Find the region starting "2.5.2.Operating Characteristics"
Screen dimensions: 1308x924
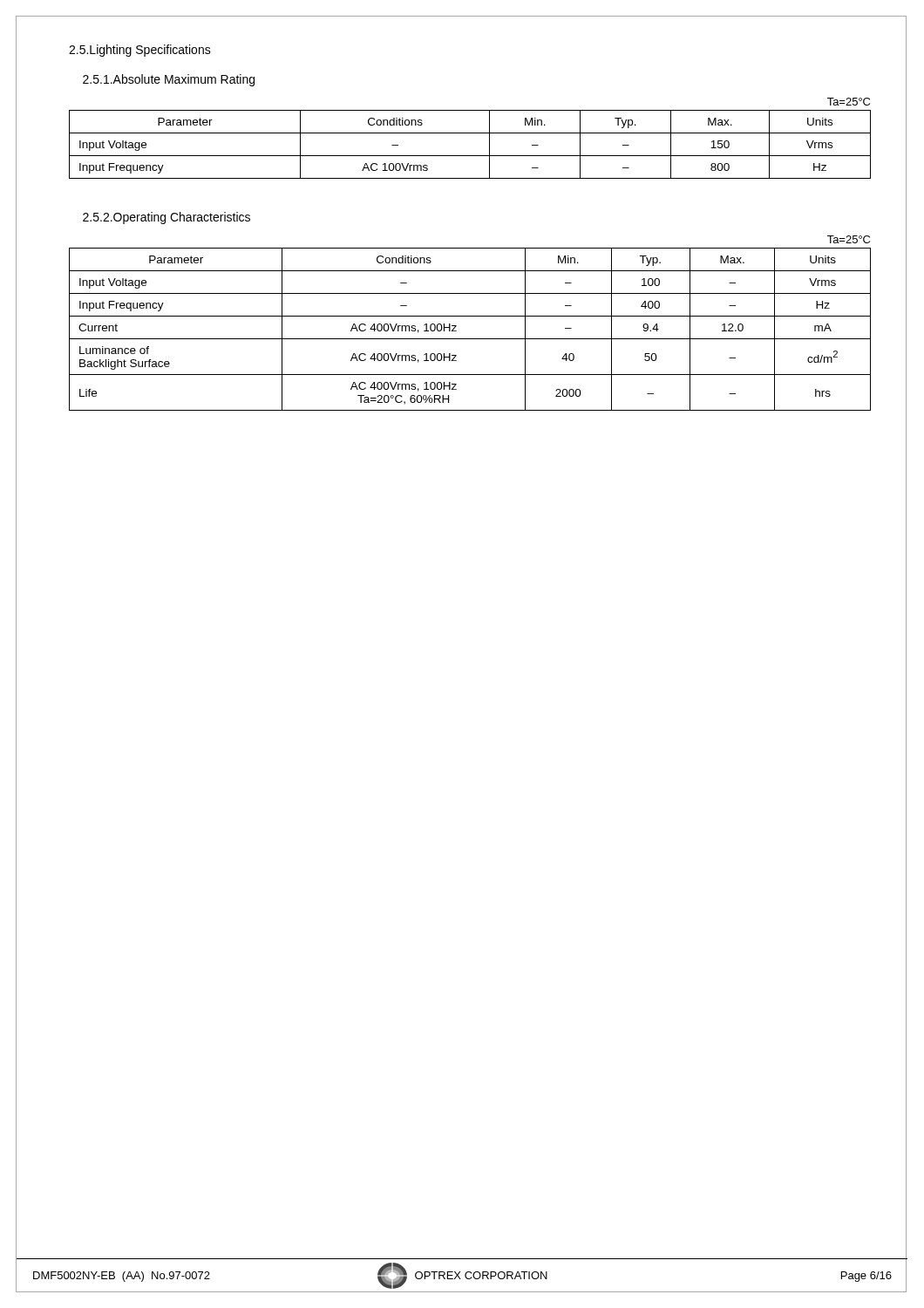pyautogui.click(x=160, y=217)
